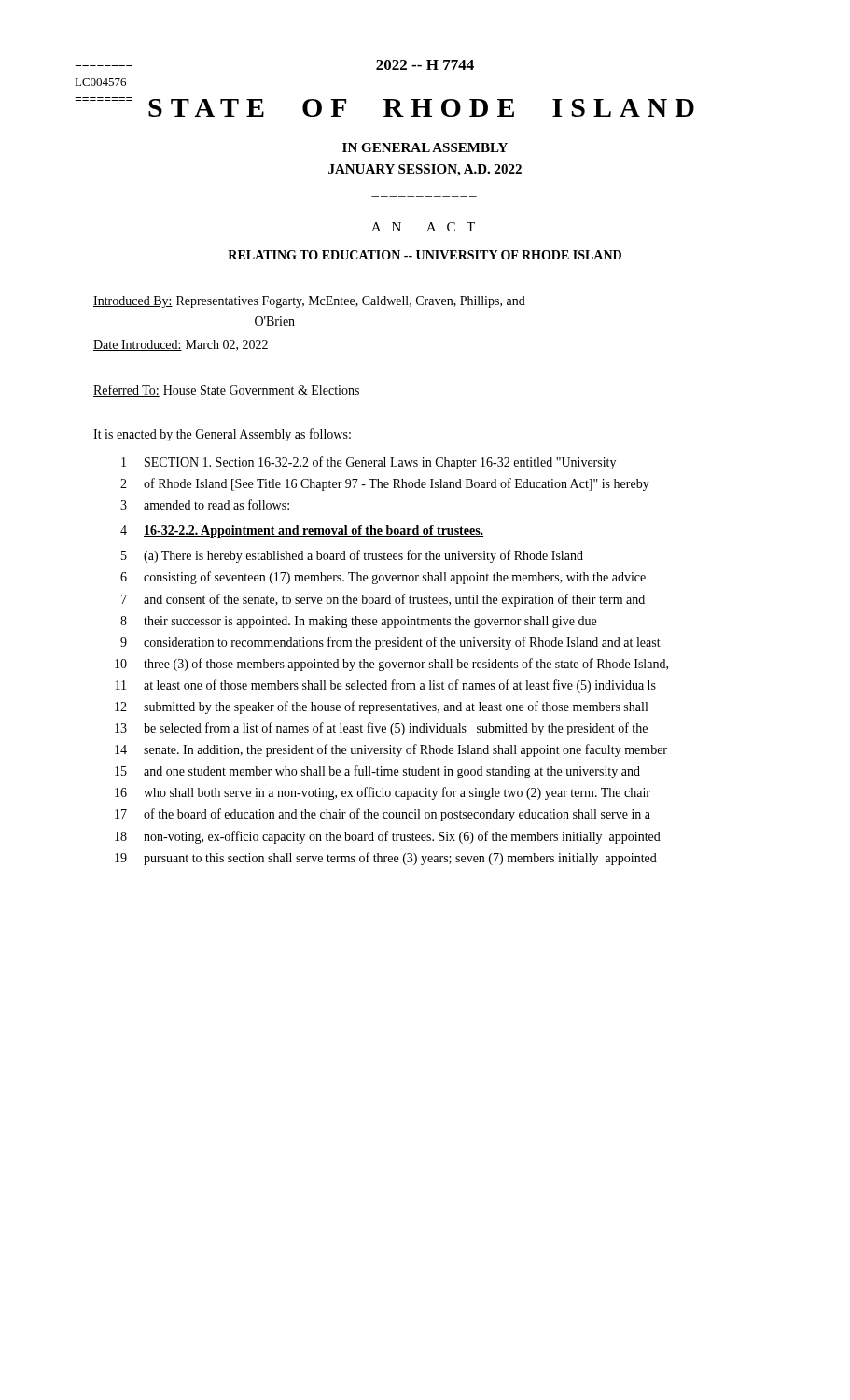Screen dimensions: 1400x850
Task: Navigate to the text starting "10 three (3)"
Action: click(425, 664)
